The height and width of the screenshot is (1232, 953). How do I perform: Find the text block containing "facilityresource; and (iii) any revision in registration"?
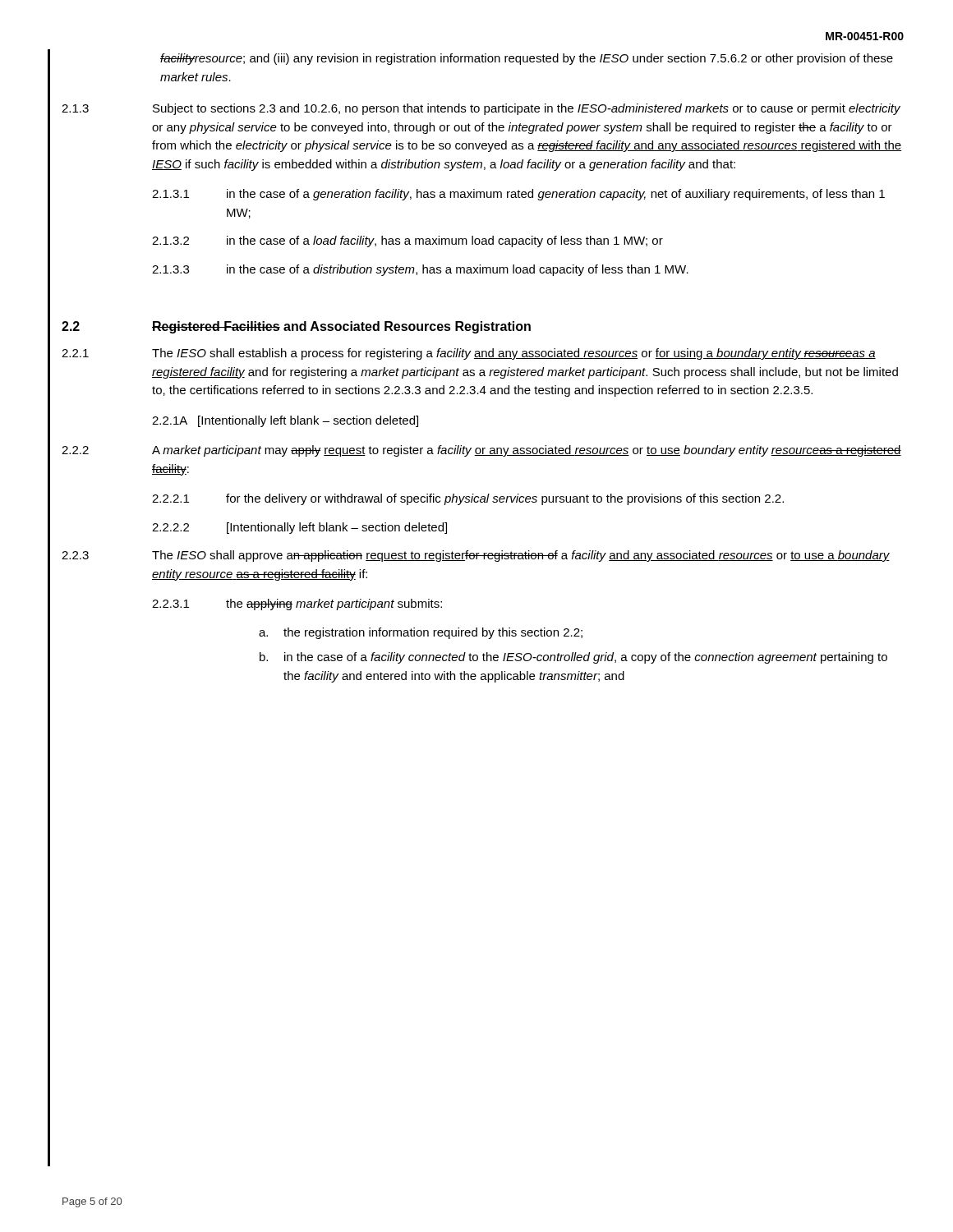point(527,67)
